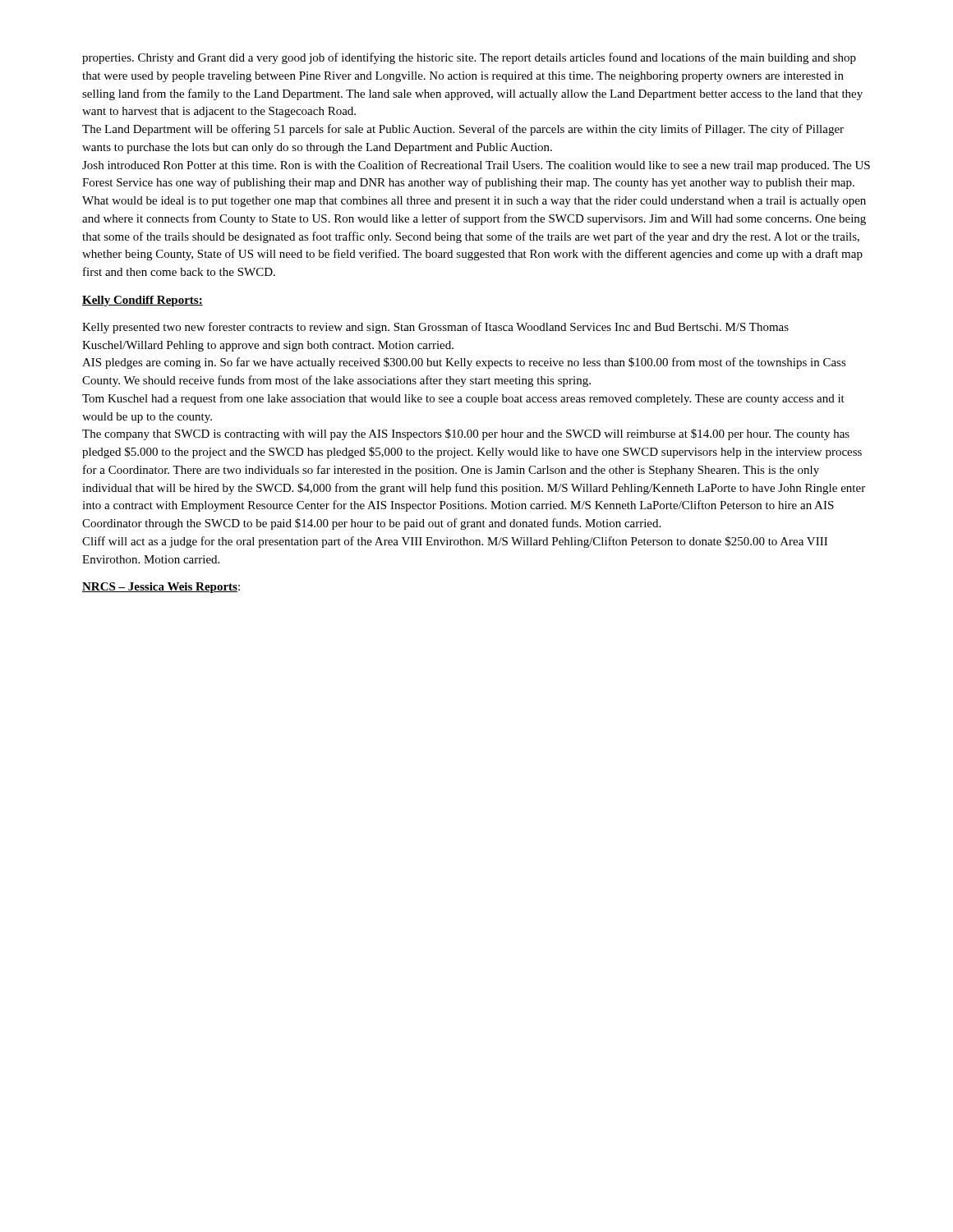Locate the text block that says "Josh introduced Ron"
The height and width of the screenshot is (1232, 953).
pyautogui.click(x=476, y=219)
